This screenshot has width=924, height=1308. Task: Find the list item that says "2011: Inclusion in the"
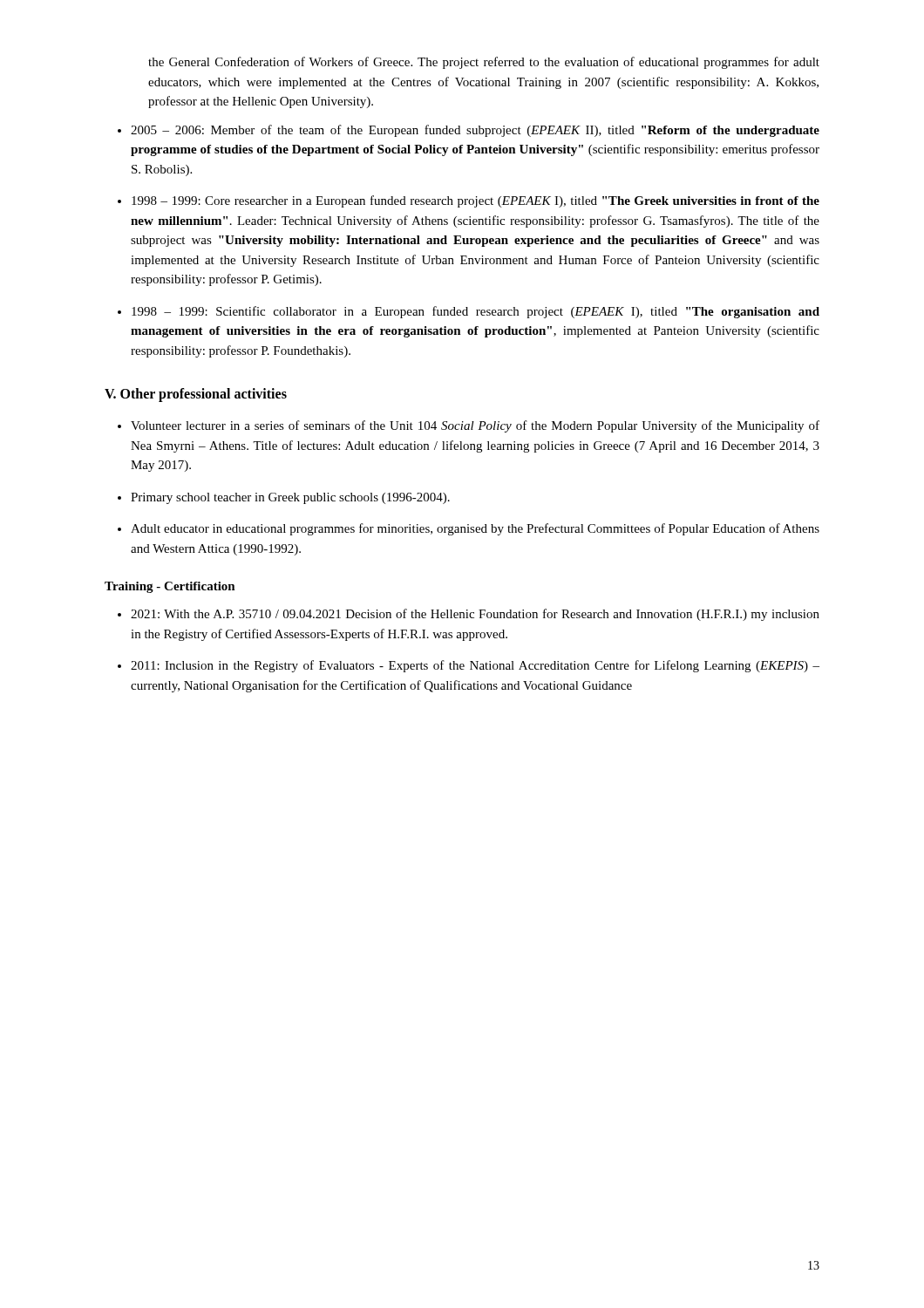tap(475, 675)
